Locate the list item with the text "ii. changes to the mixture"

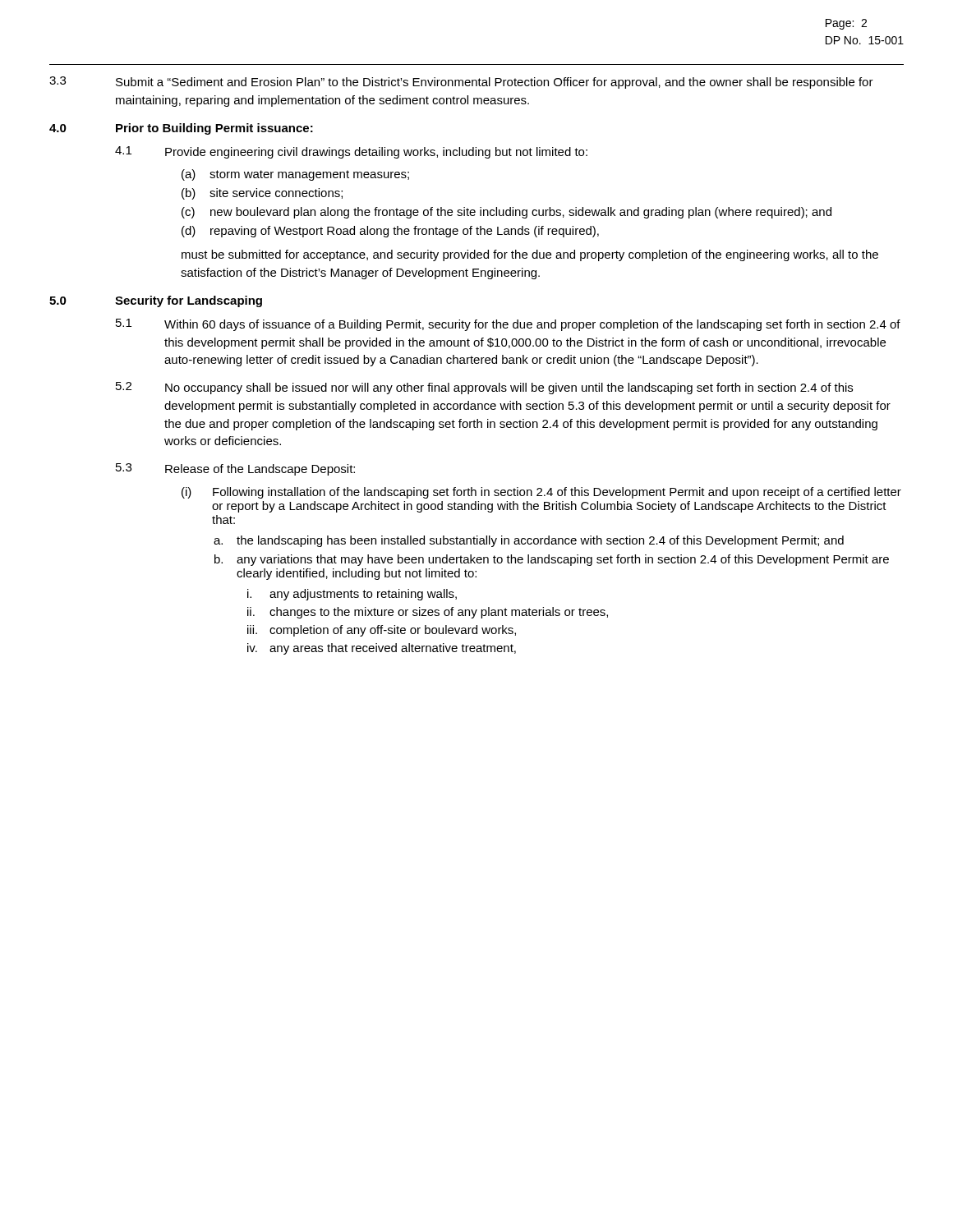(575, 611)
